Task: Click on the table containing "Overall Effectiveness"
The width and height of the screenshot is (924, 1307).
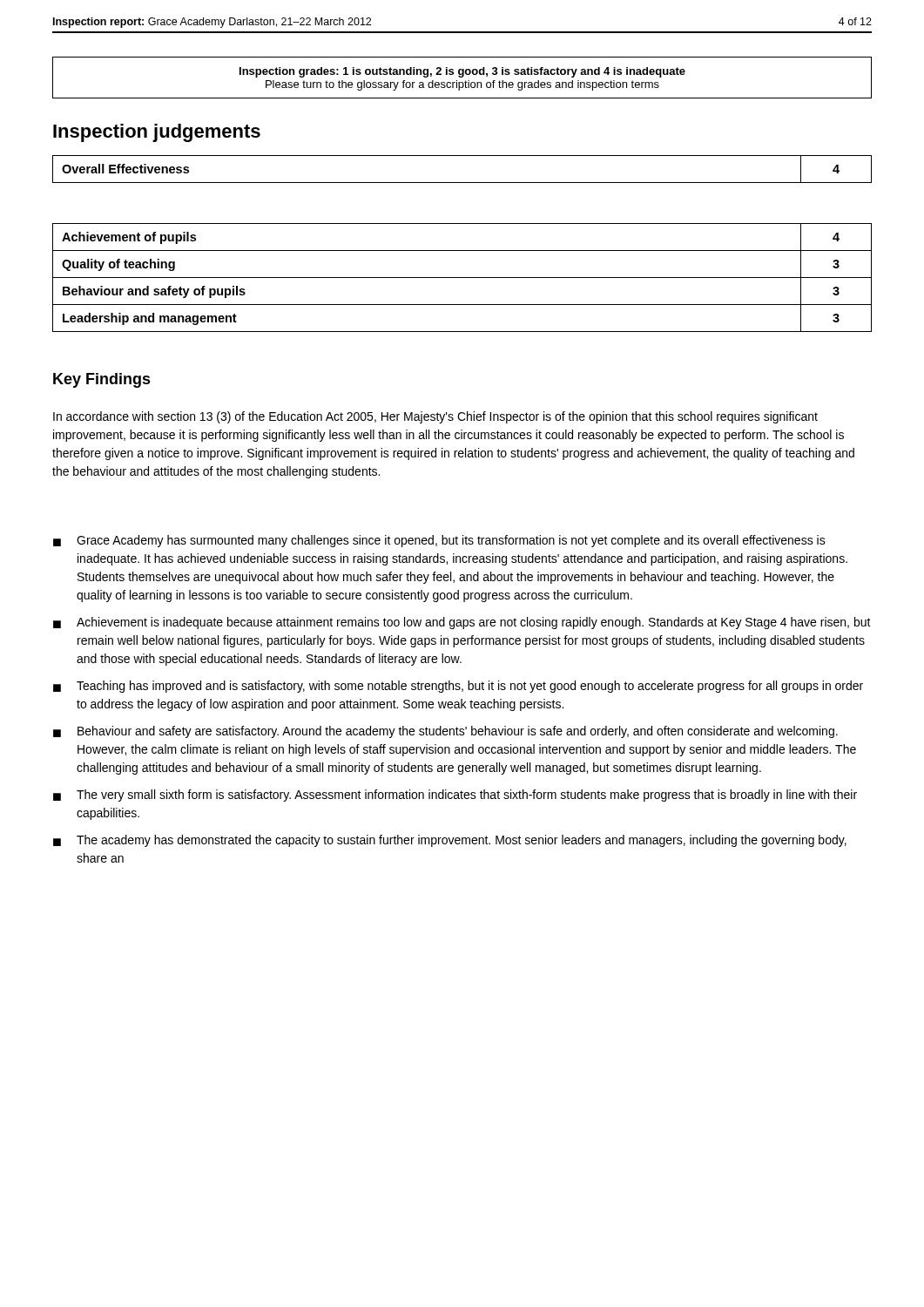Action: (462, 169)
